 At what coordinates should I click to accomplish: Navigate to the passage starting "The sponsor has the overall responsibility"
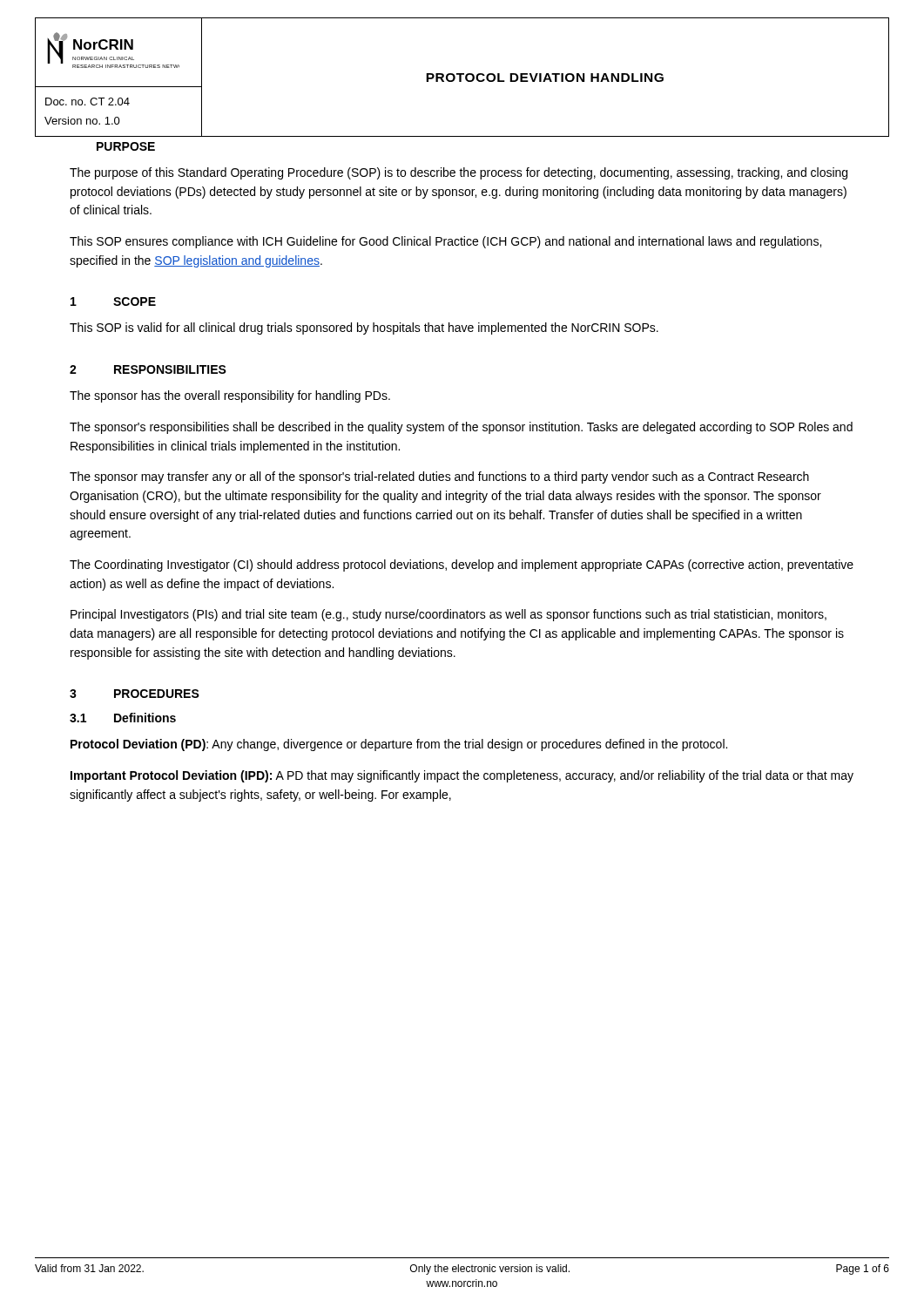coord(230,396)
